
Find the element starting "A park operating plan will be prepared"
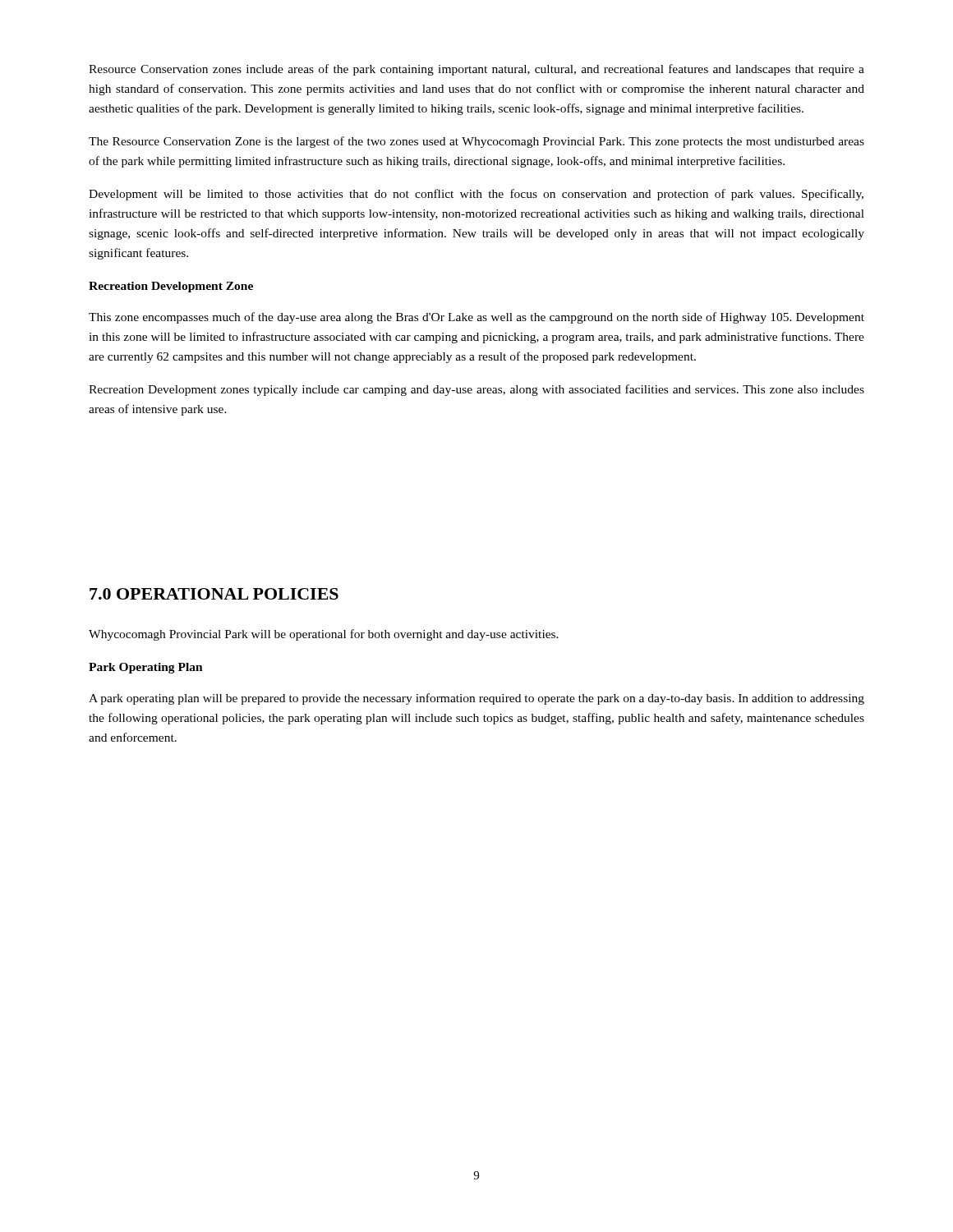click(x=476, y=718)
